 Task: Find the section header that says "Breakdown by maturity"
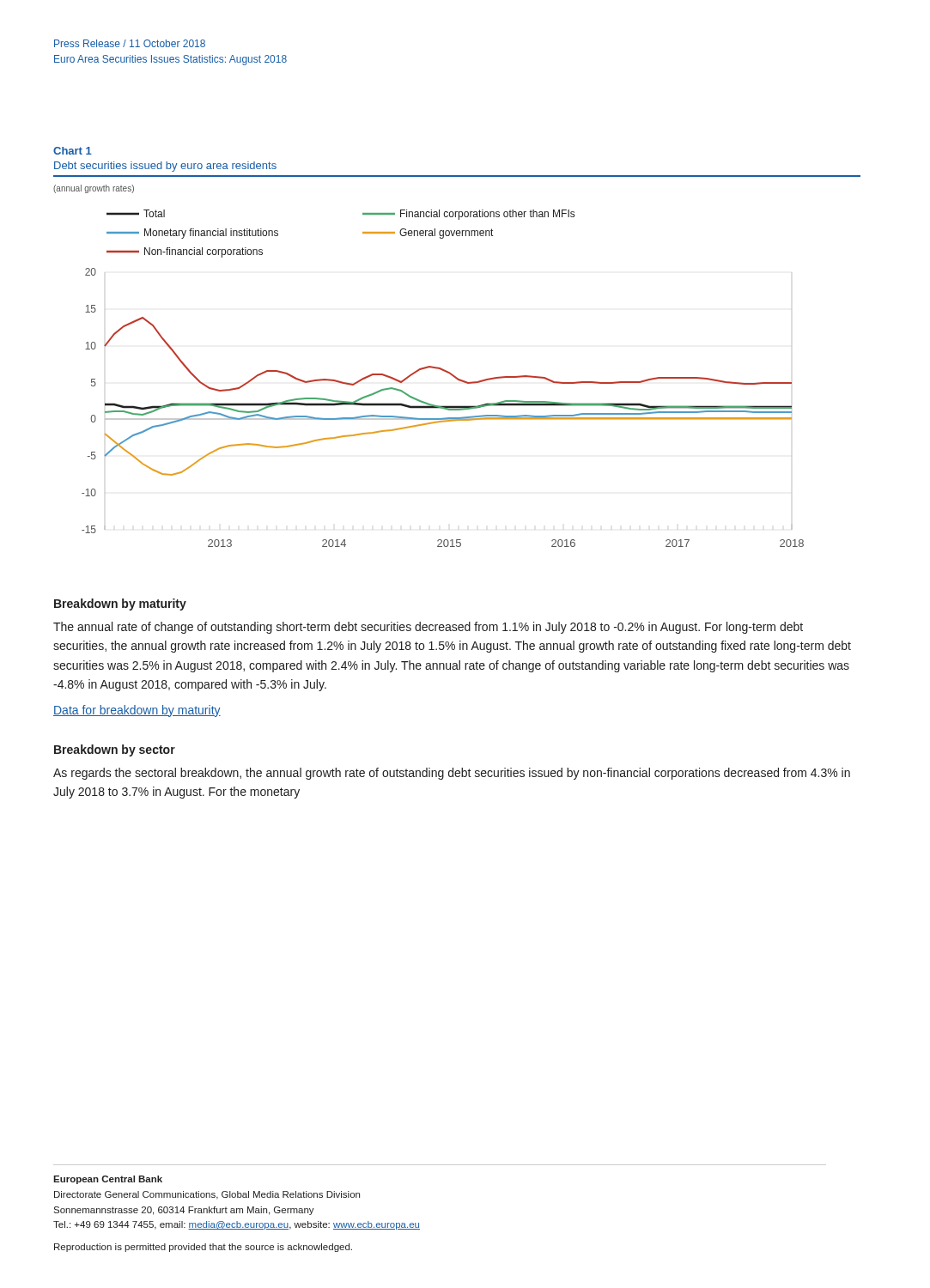[120, 604]
